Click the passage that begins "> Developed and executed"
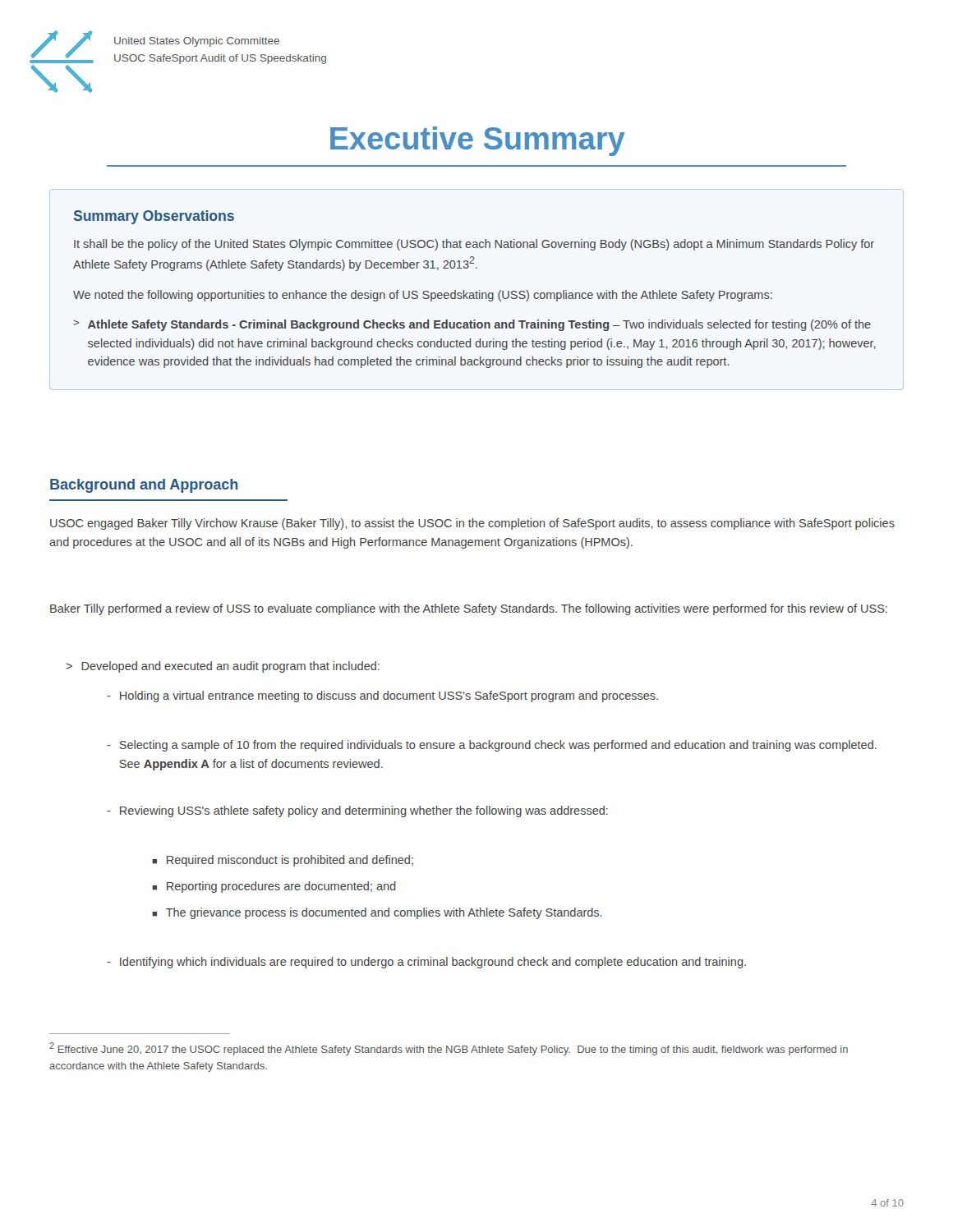The width and height of the screenshot is (953, 1232). point(223,667)
